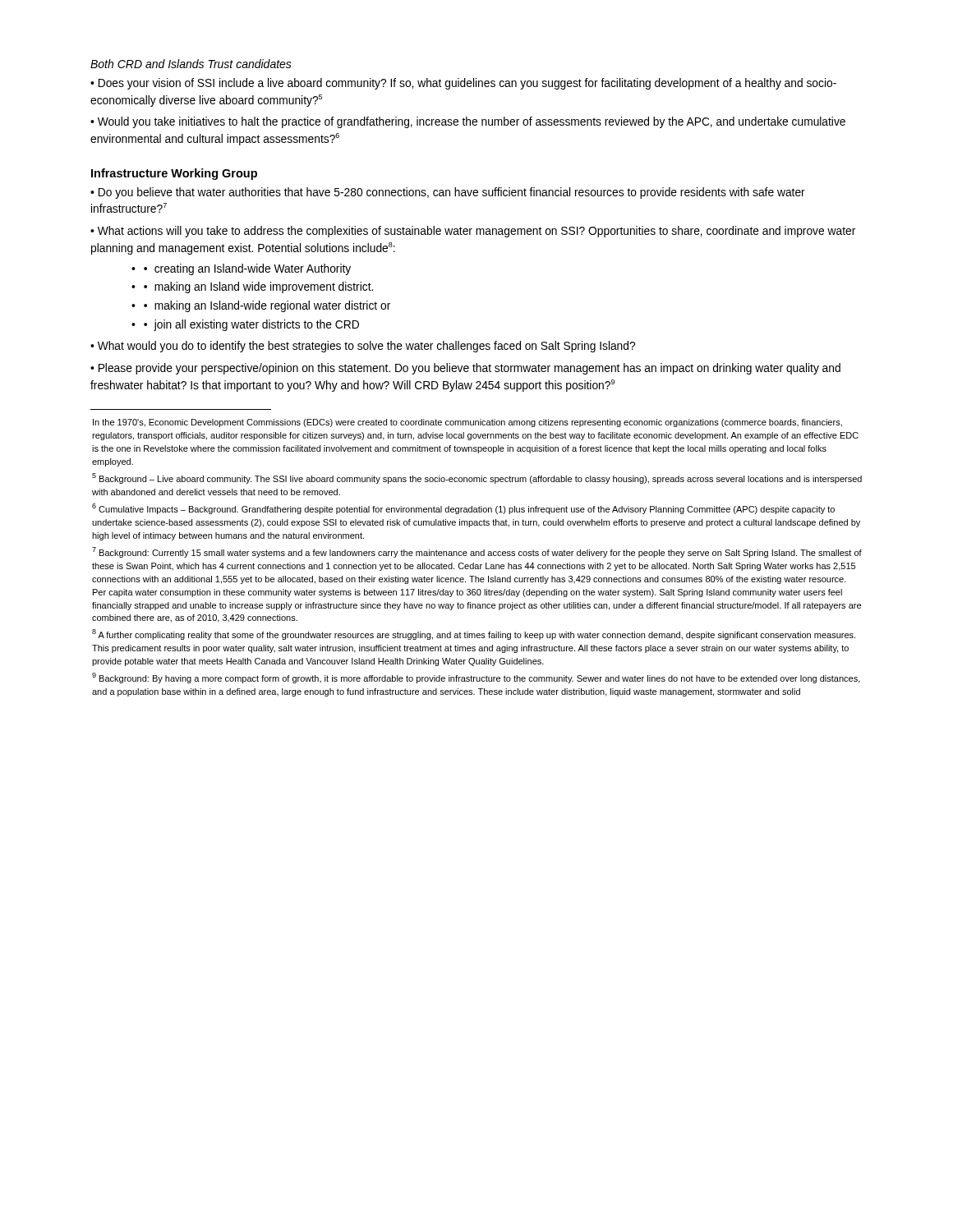The height and width of the screenshot is (1232, 953).
Task: Click the passage that begins "• Does your vision of SSI include"
Action: point(463,92)
